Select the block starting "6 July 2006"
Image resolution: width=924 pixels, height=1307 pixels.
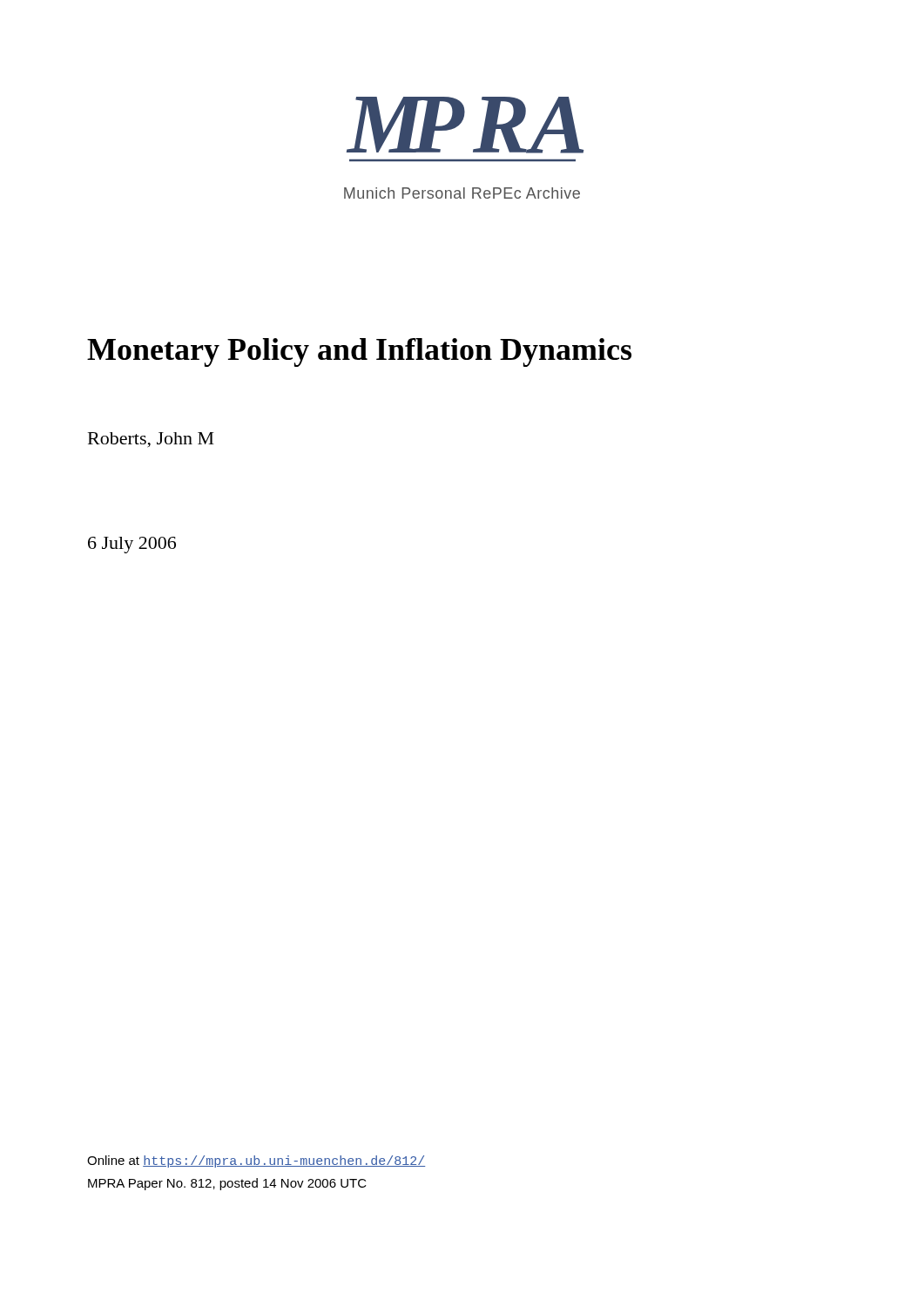click(x=132, y=545)
